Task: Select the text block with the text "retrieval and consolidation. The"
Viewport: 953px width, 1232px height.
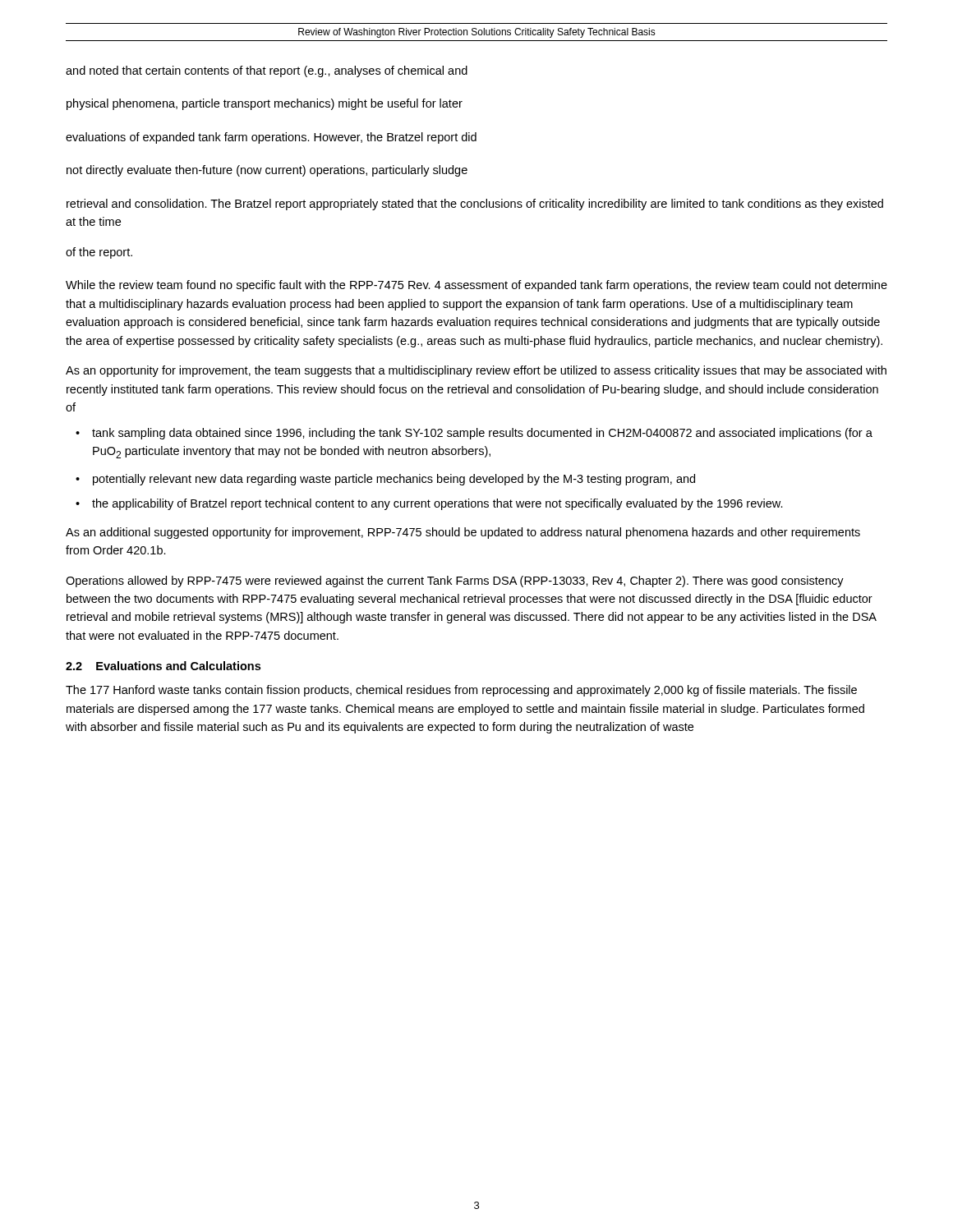Action: (x=475, y=213)
